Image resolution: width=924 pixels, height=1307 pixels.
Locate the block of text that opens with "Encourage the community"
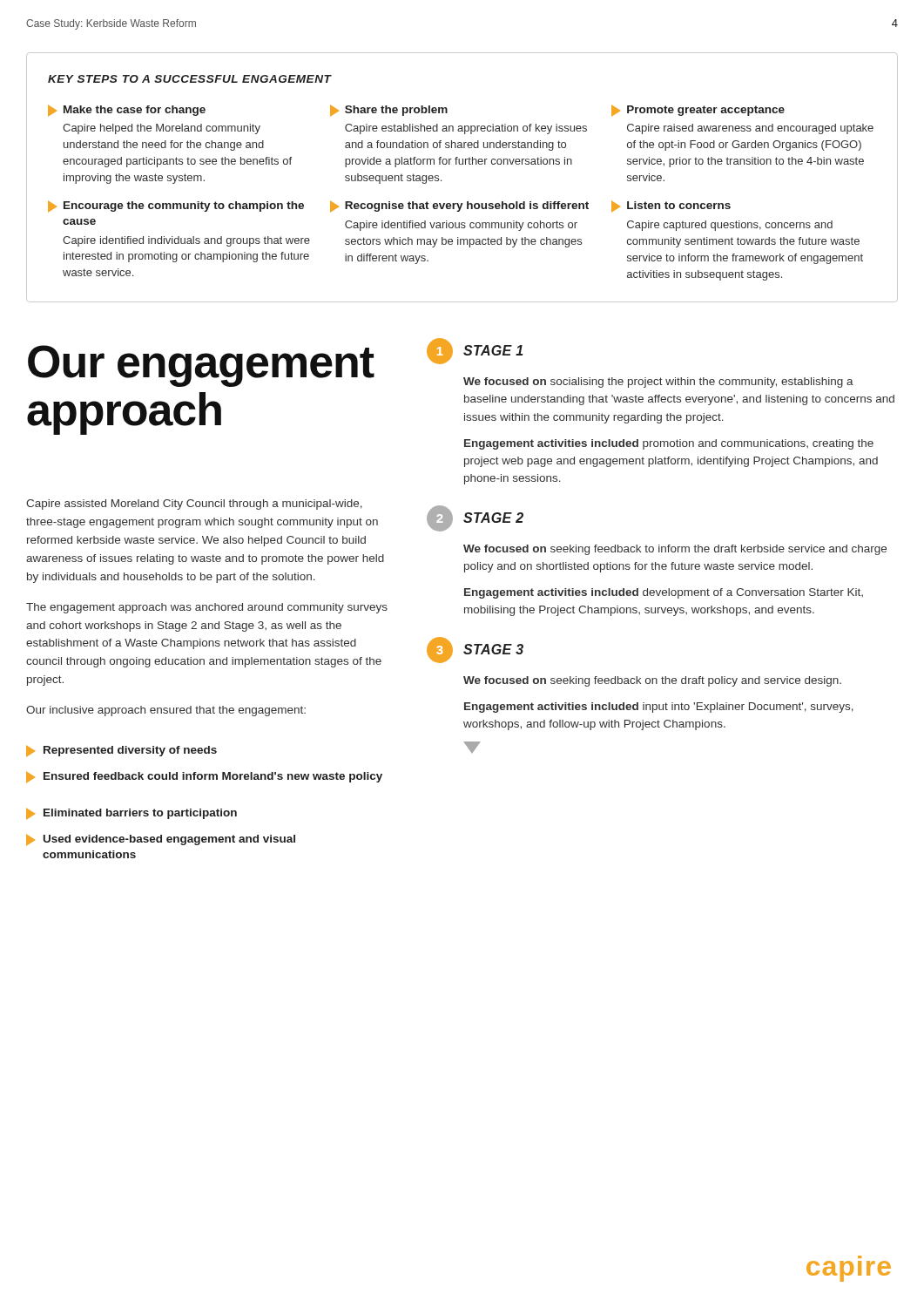(x=180, y=240)
